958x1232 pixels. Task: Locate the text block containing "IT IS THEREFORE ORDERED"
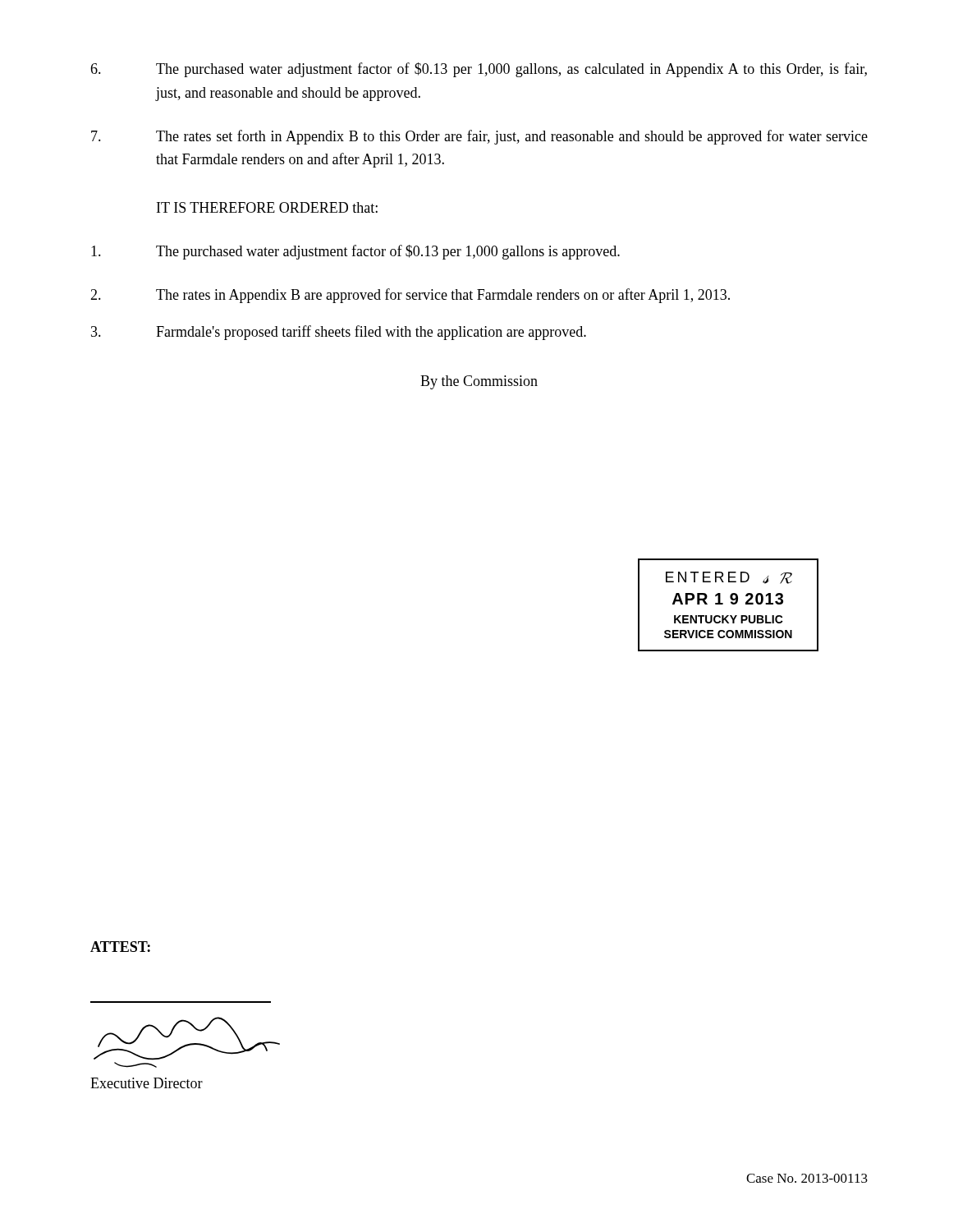pyautogui.click(x=267, y=208)
